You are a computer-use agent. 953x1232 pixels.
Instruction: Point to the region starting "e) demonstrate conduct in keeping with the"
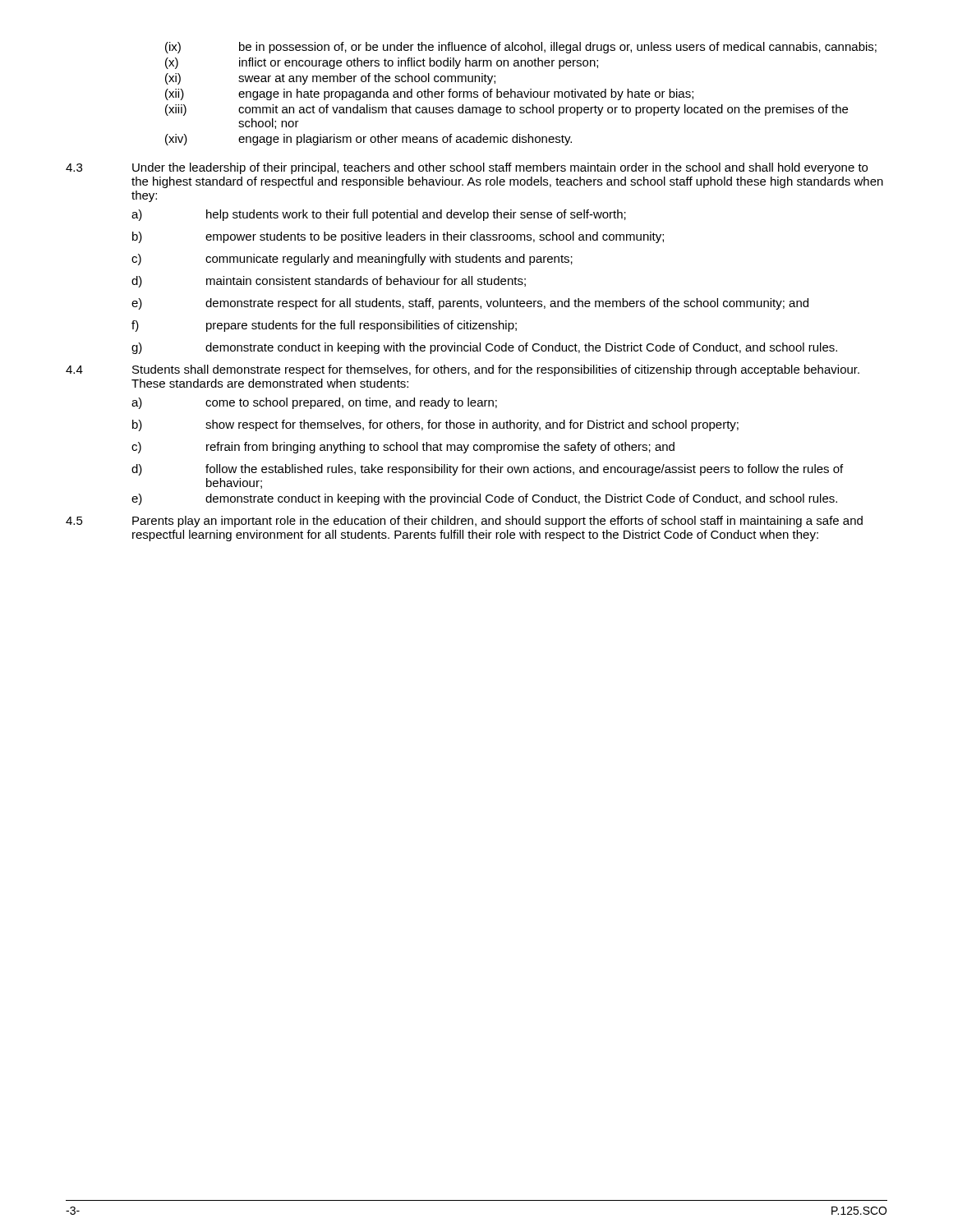click(476, 498)
